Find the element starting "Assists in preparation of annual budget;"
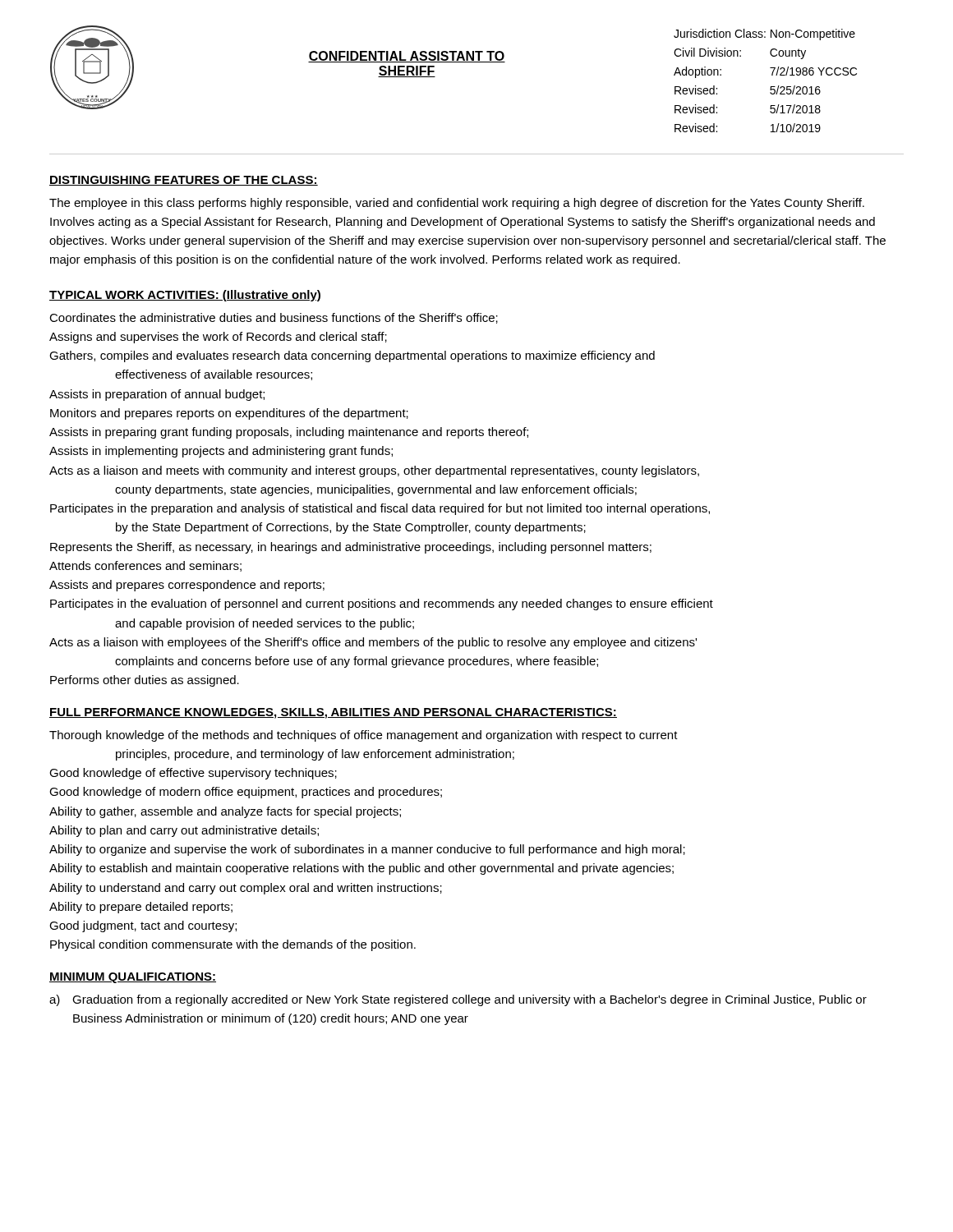 (x=158, y=393)
